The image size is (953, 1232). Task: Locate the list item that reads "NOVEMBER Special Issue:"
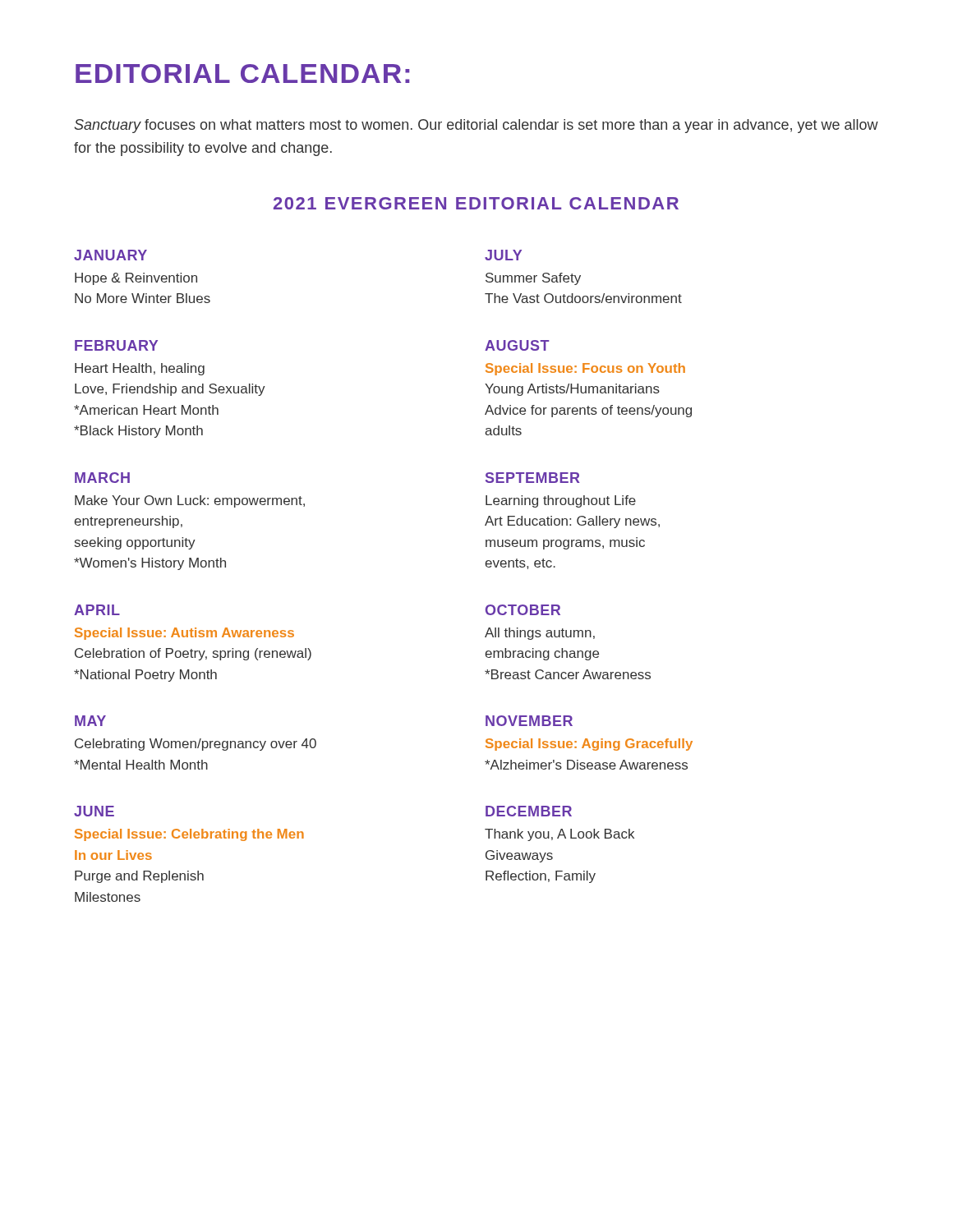click(x=682, y=744)
